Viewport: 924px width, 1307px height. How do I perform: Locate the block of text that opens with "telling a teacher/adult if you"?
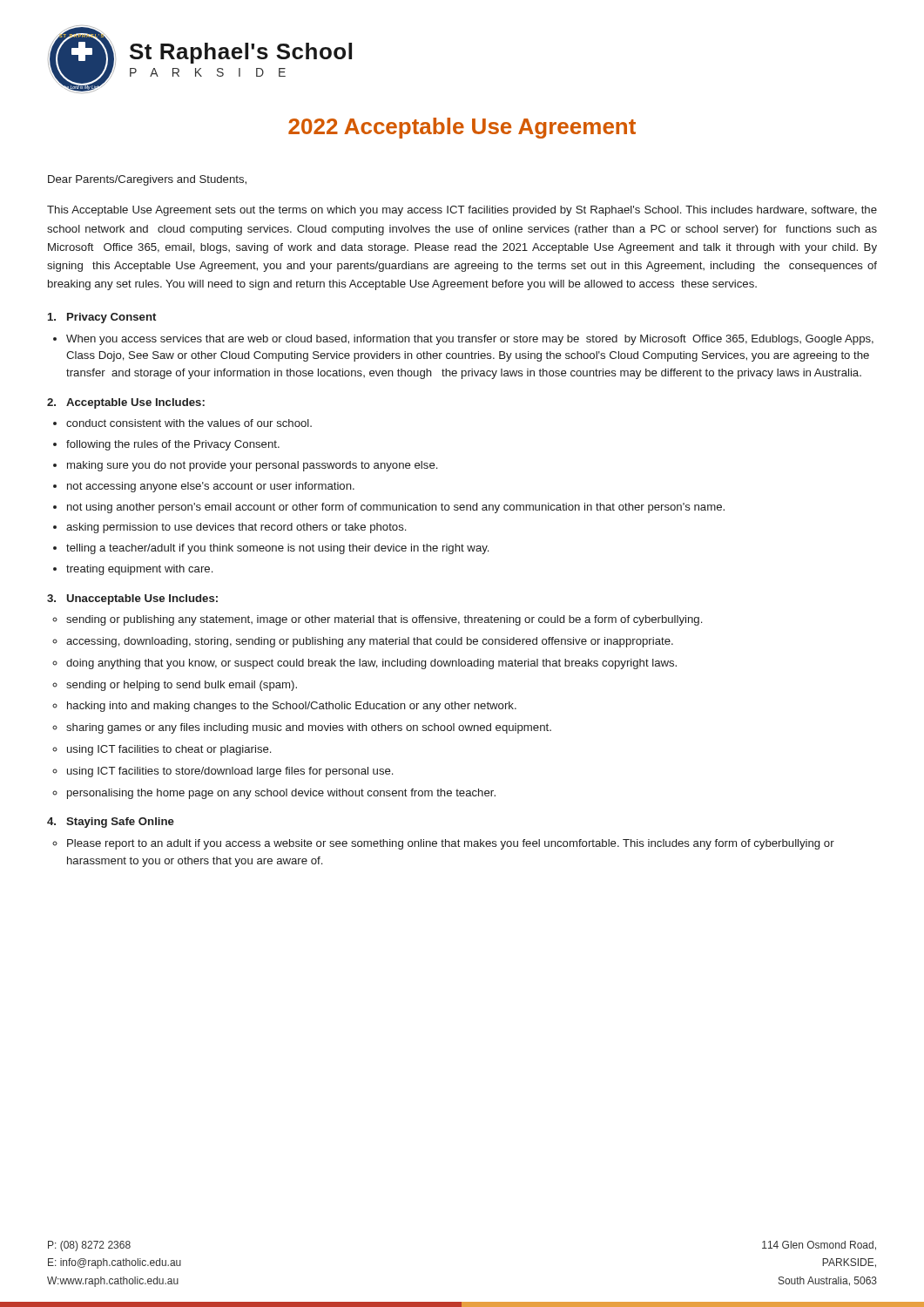278,548
